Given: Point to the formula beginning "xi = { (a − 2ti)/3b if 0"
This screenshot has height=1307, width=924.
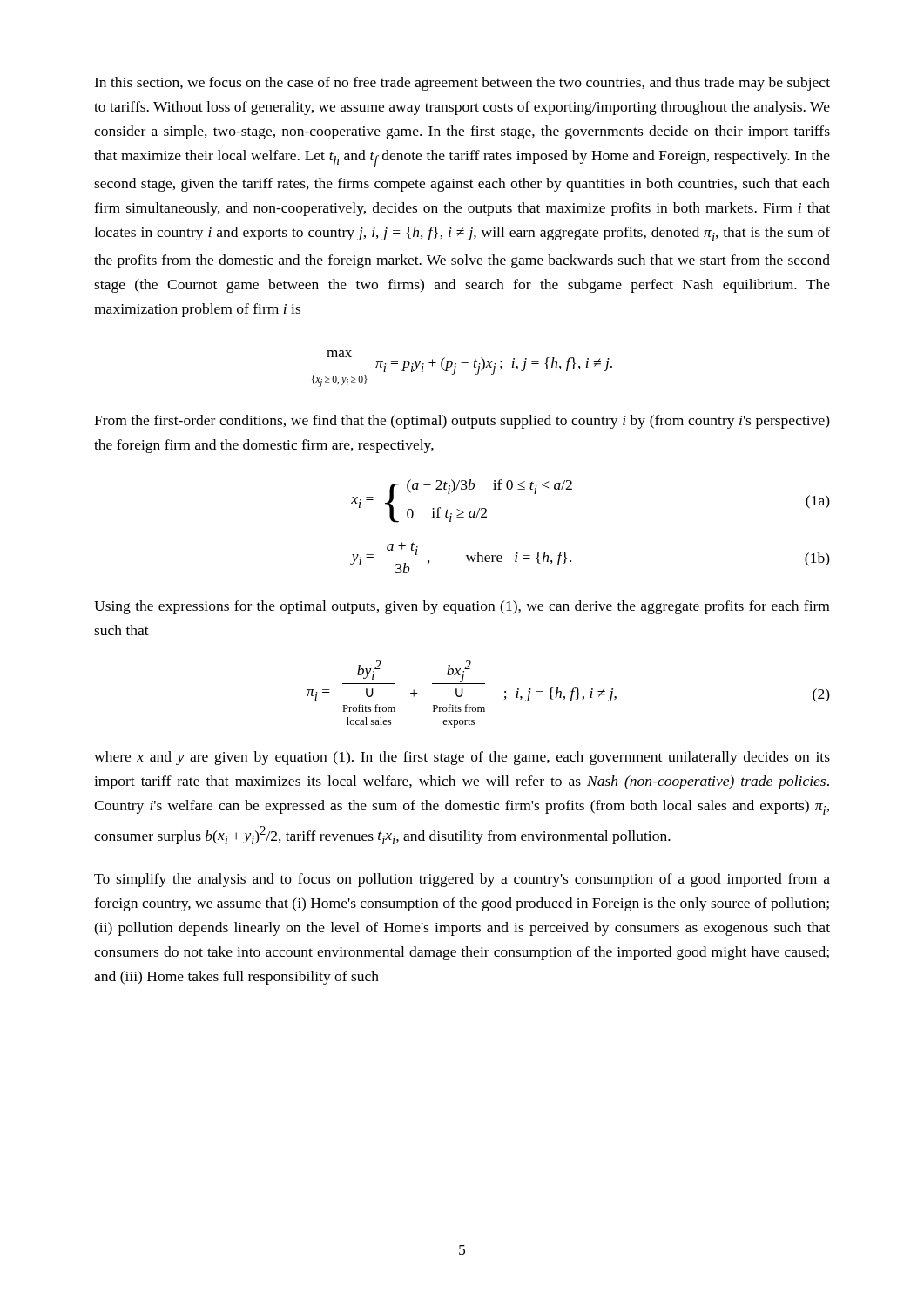Looking at the screenshot, I should click(462, 500).
